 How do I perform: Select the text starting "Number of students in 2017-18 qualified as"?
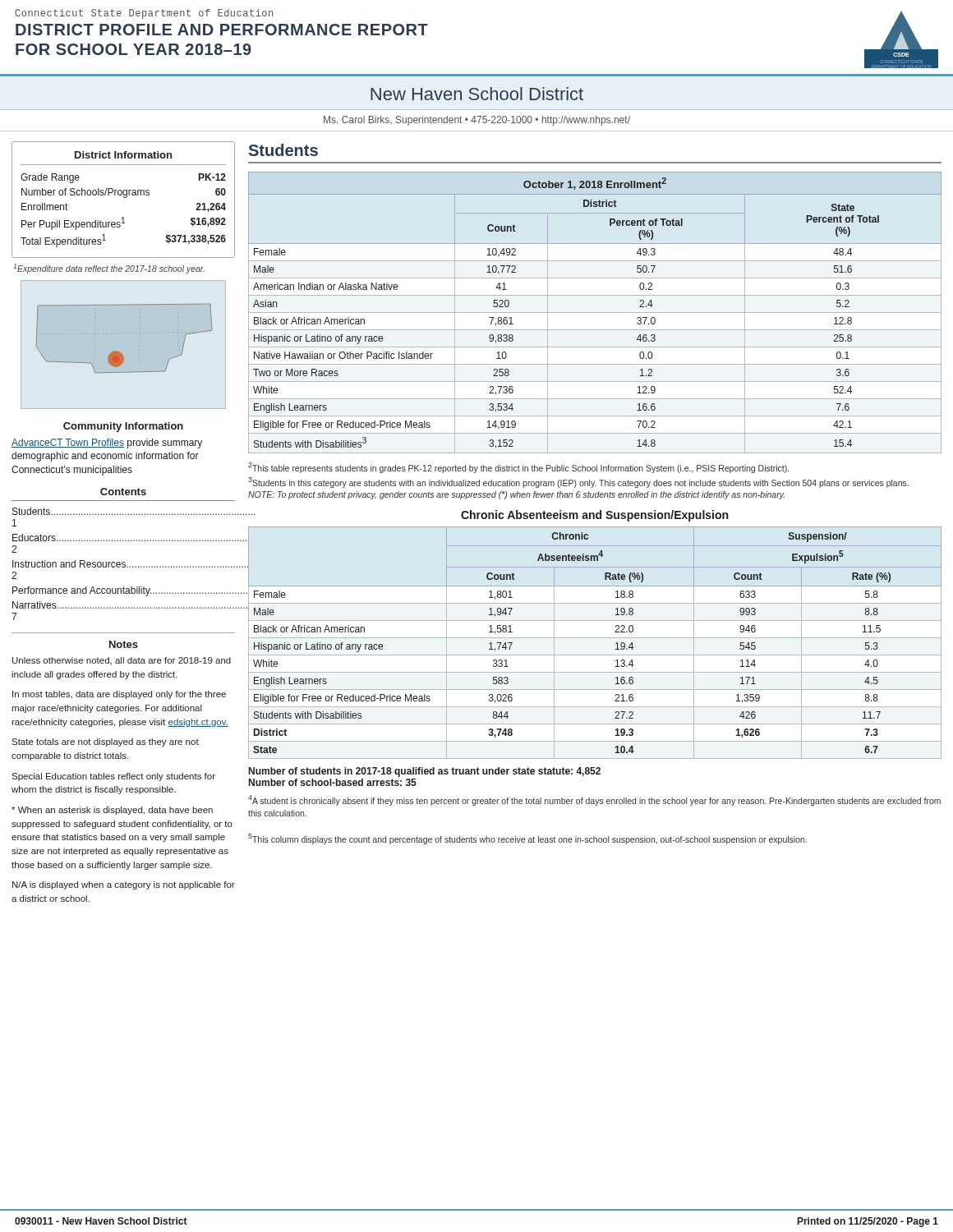coord(425,777)
